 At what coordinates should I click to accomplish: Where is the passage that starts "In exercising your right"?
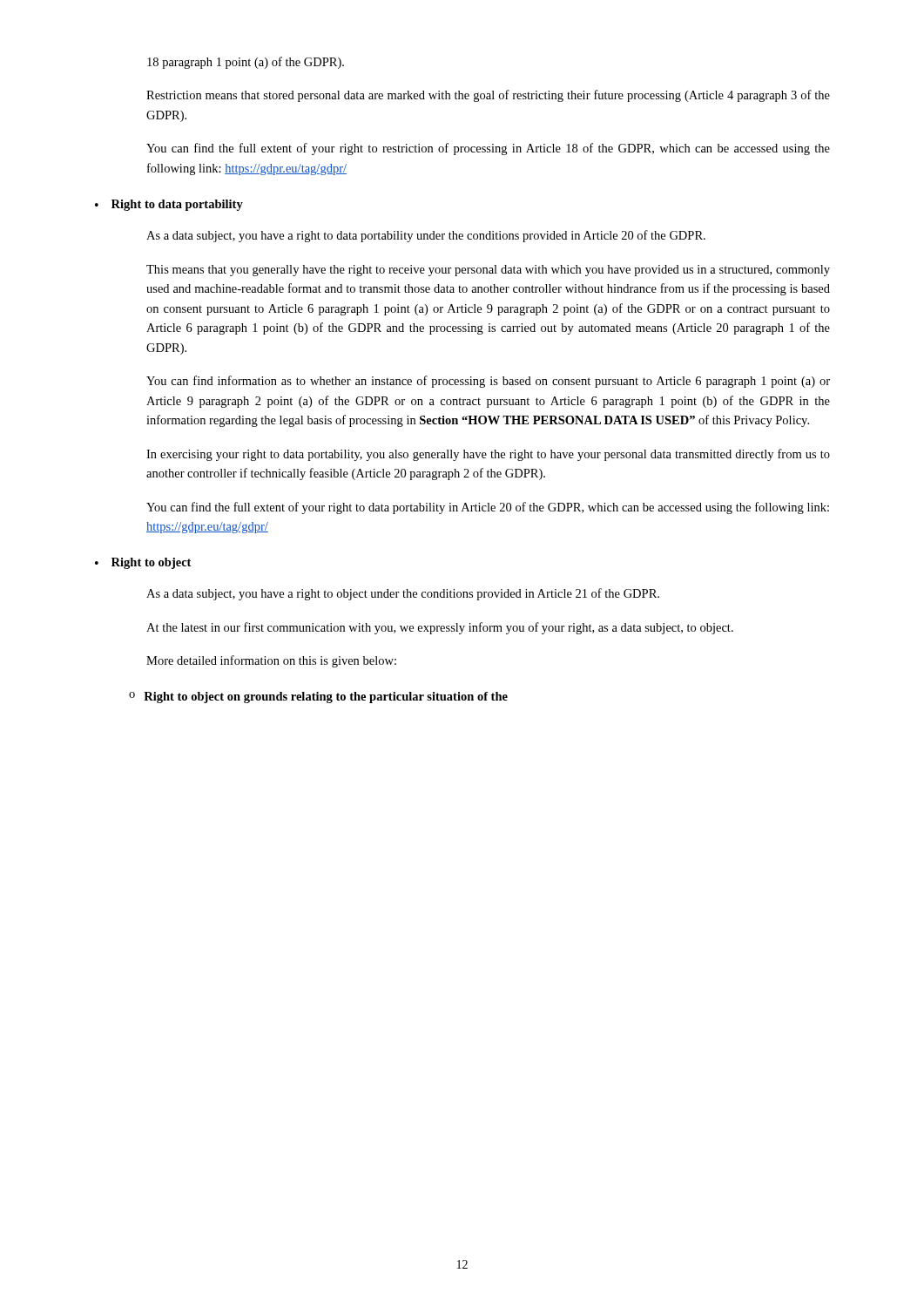[x=488, y=464]
